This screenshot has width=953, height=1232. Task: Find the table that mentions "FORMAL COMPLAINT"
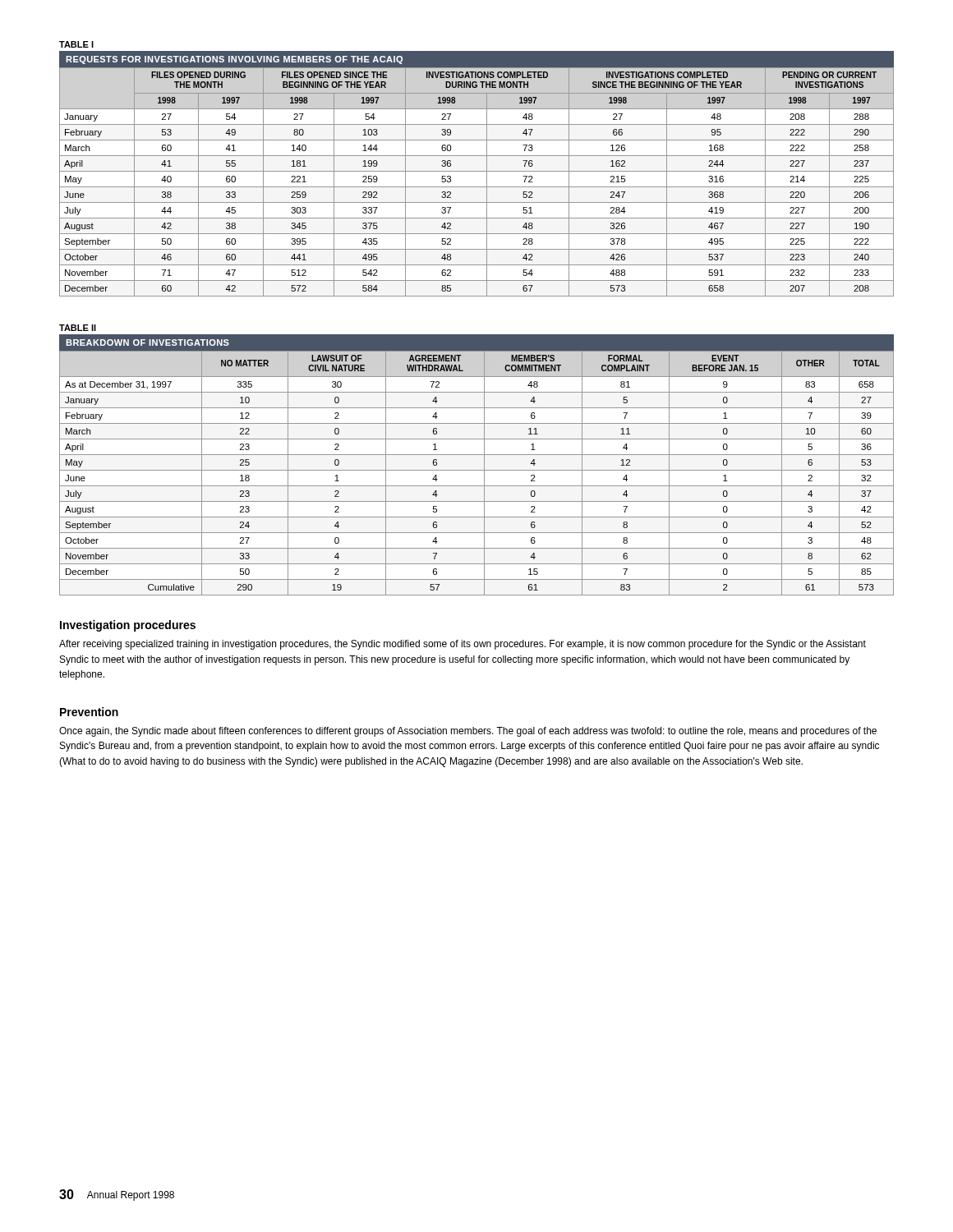pyautogui.click(x=476, y=465)
